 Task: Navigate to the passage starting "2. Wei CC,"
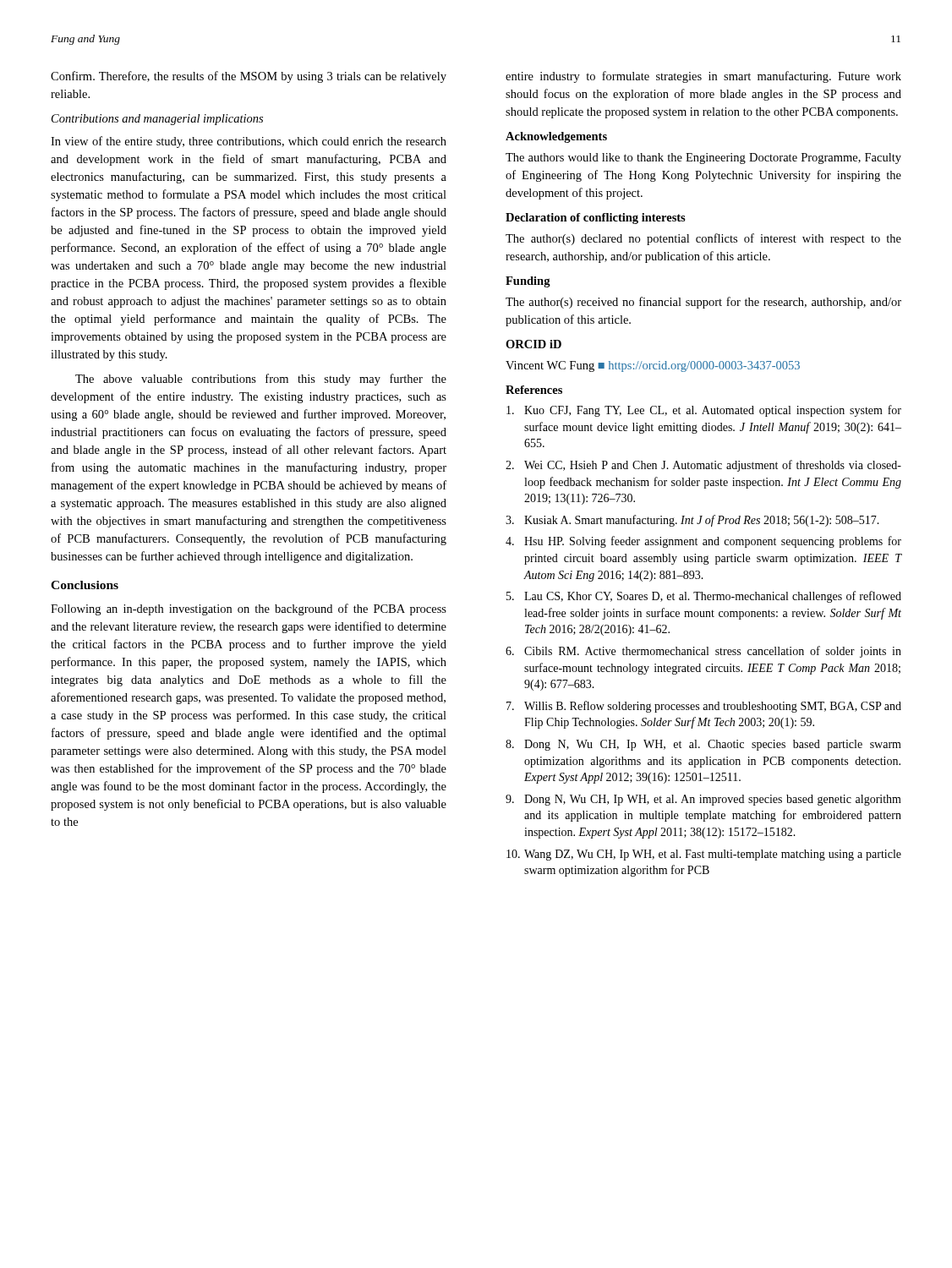click(703, 482)
